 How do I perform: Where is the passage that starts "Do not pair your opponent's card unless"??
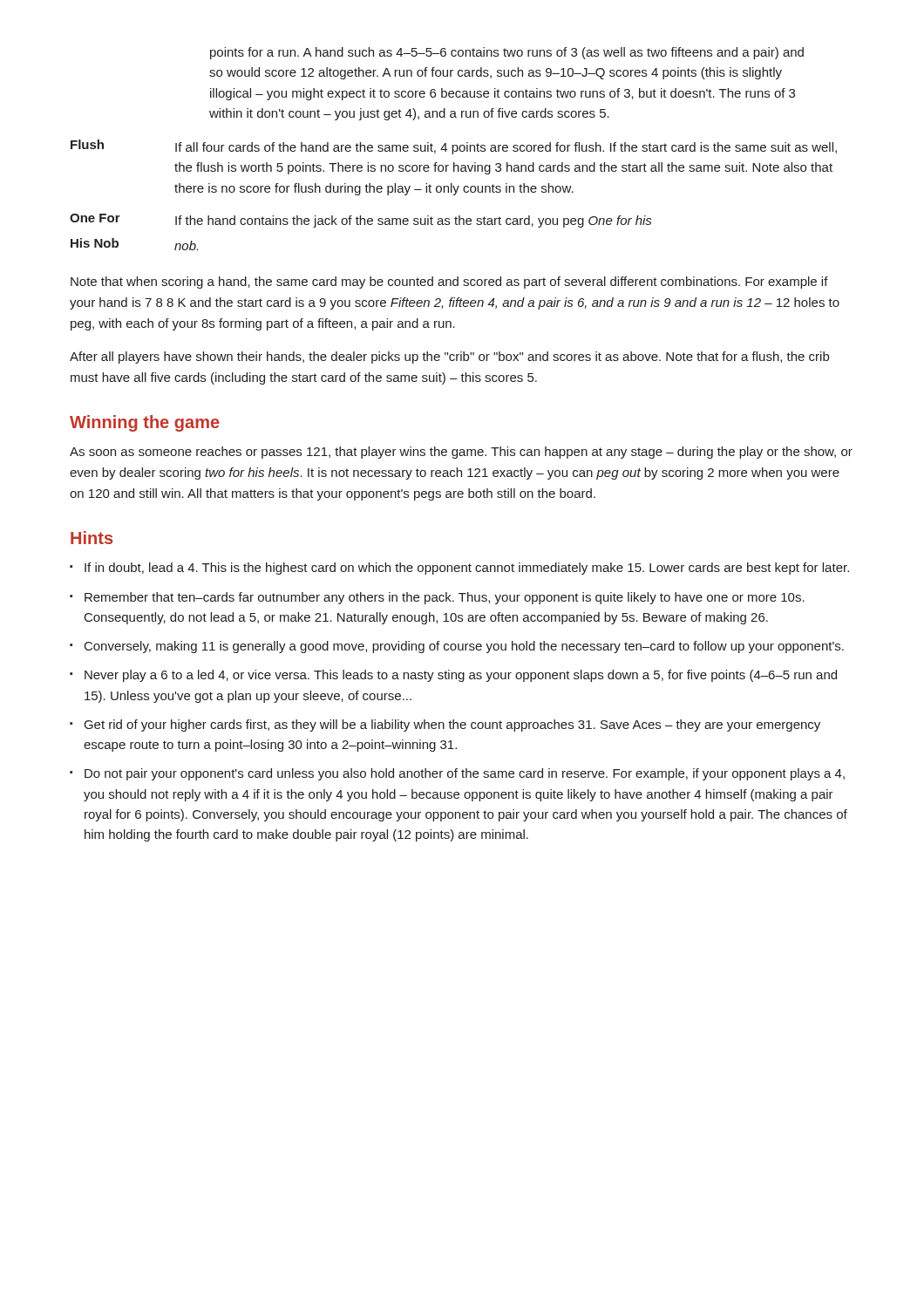(469, 804)
